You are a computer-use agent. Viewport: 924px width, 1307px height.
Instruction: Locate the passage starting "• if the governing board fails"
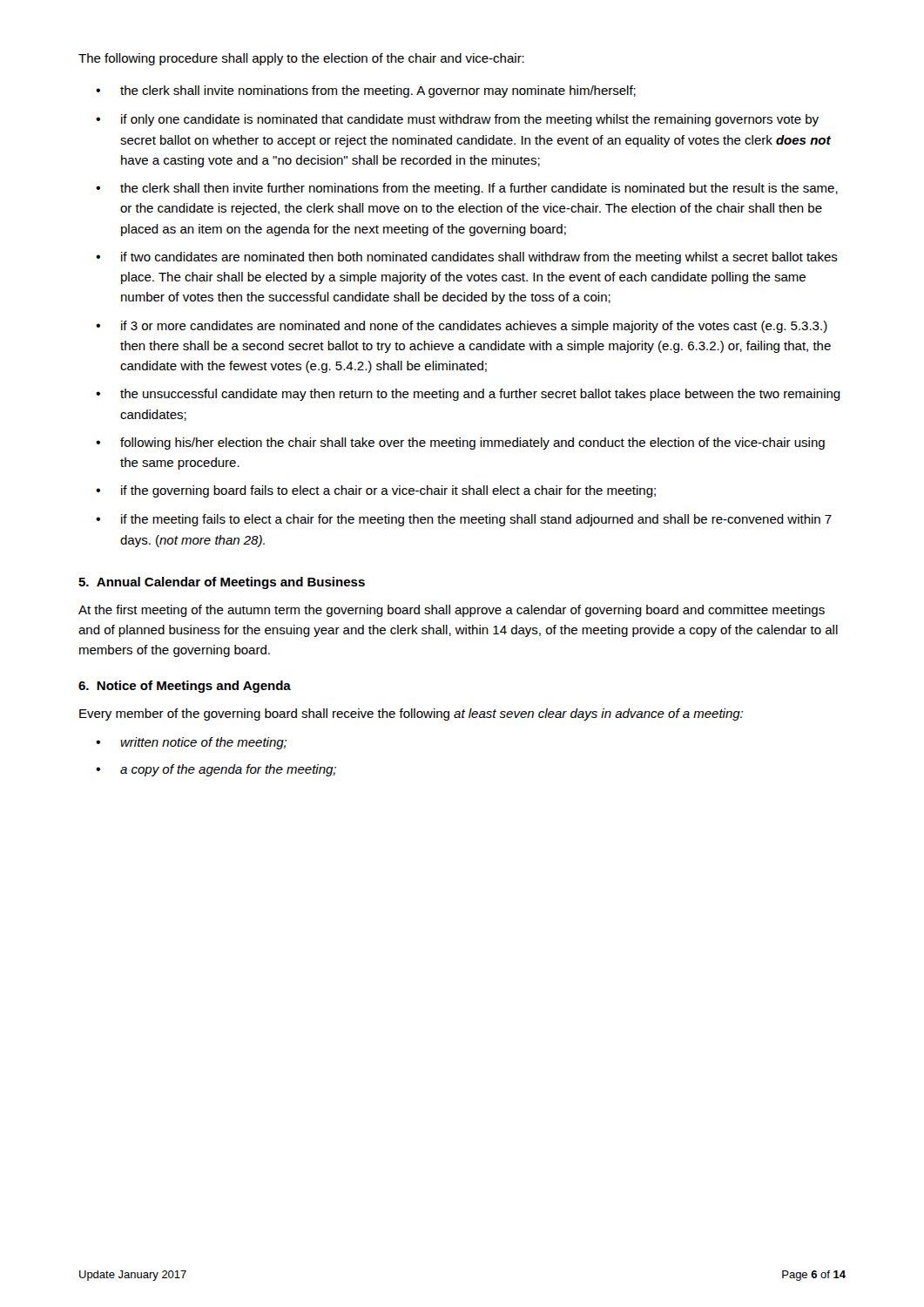(471, 491)
